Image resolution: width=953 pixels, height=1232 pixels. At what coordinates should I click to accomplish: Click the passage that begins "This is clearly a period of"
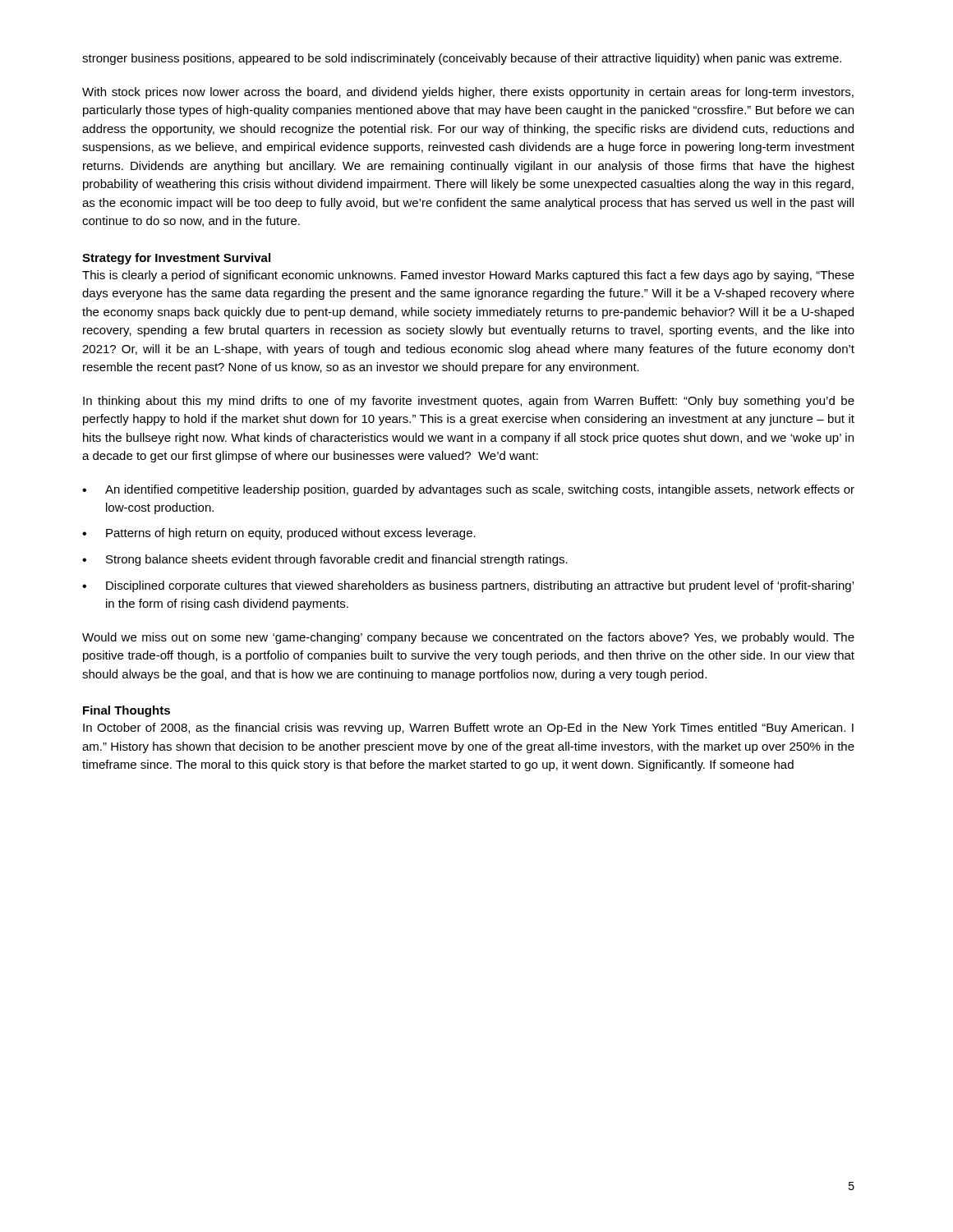(468, 321)
